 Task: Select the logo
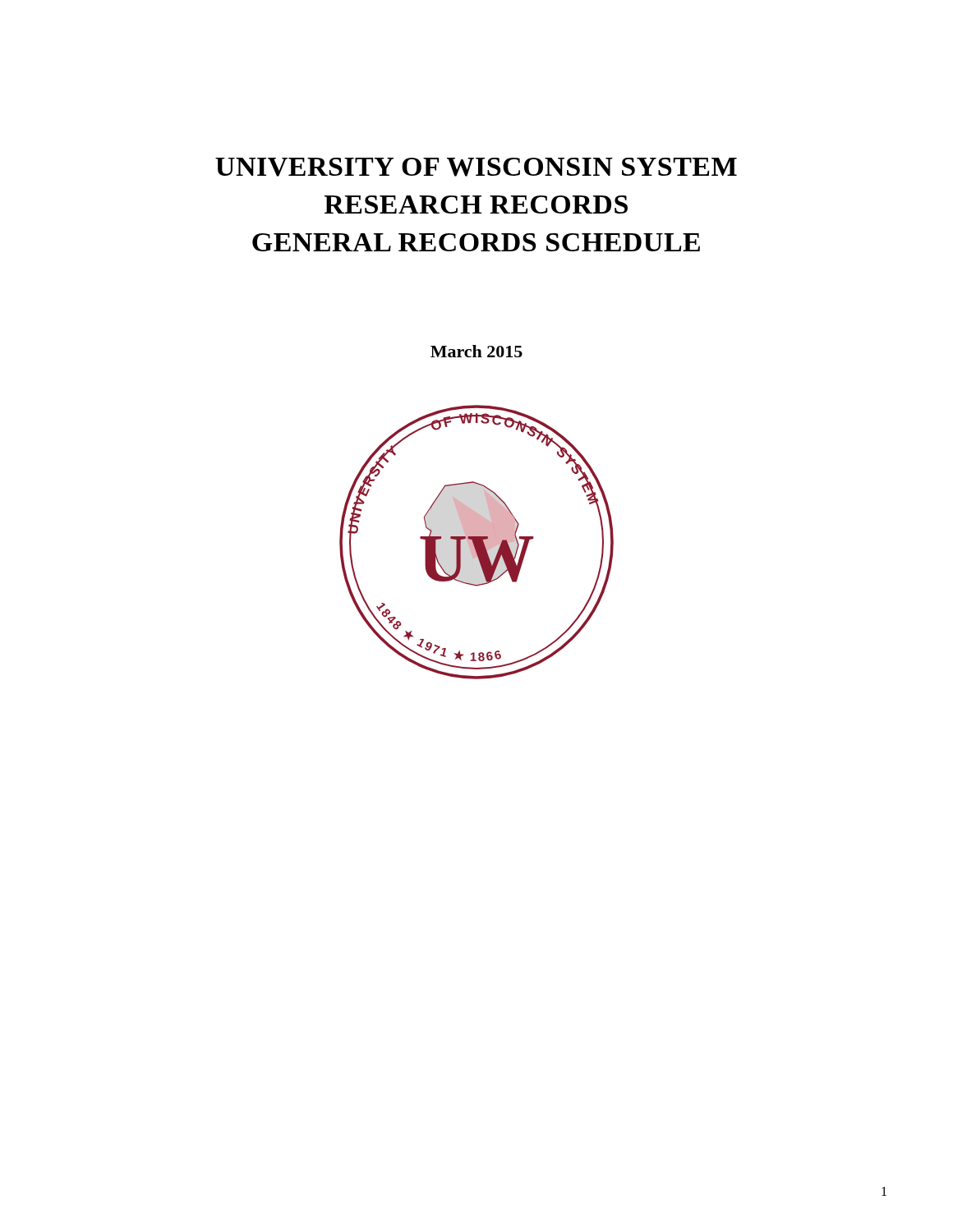click(476, 542)
